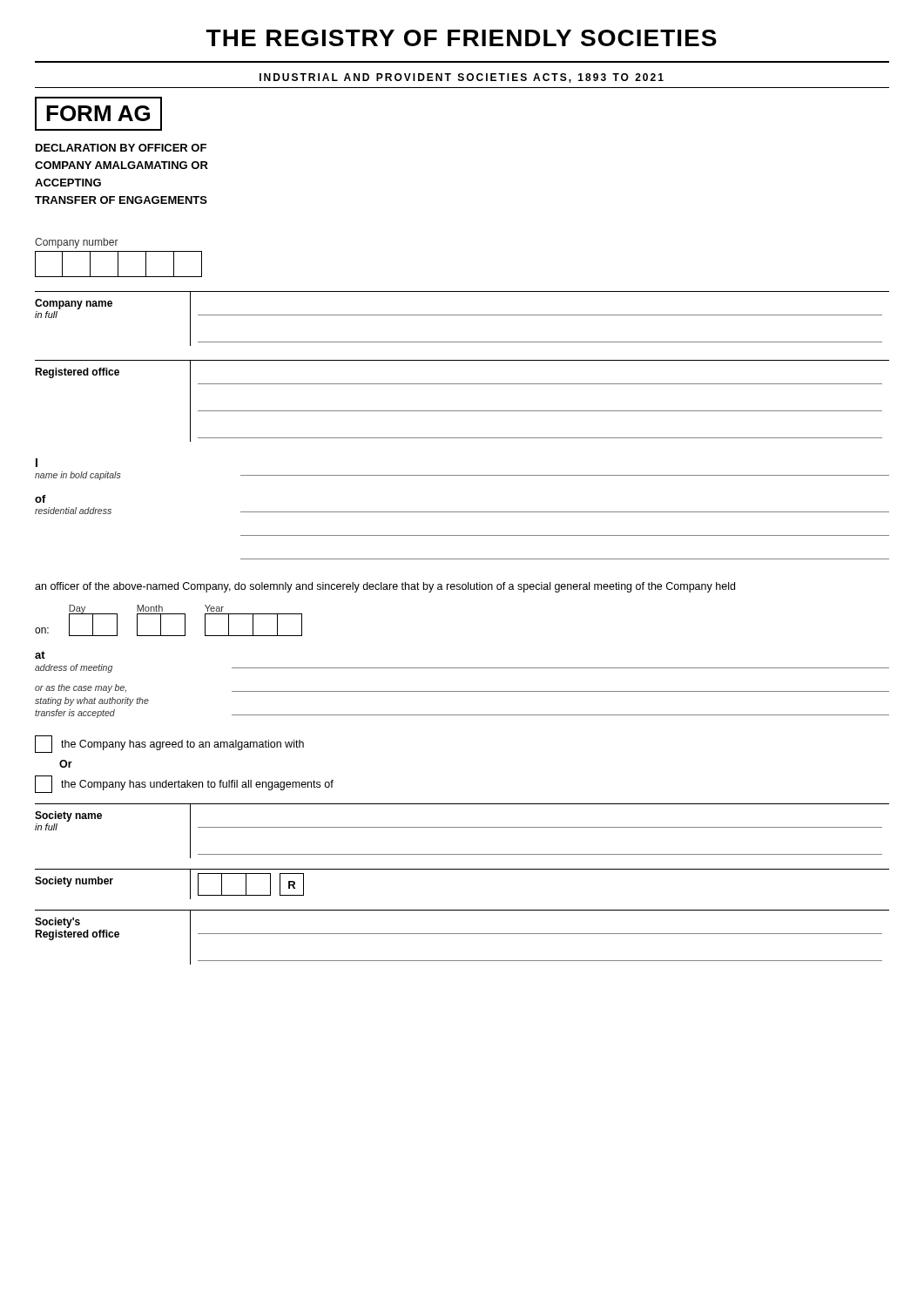Locate the block of text that opens with "the Company has agreed to an amalgamation with"
The height and width of the screenshot is (1307, 924).
(x=169, y=744)
